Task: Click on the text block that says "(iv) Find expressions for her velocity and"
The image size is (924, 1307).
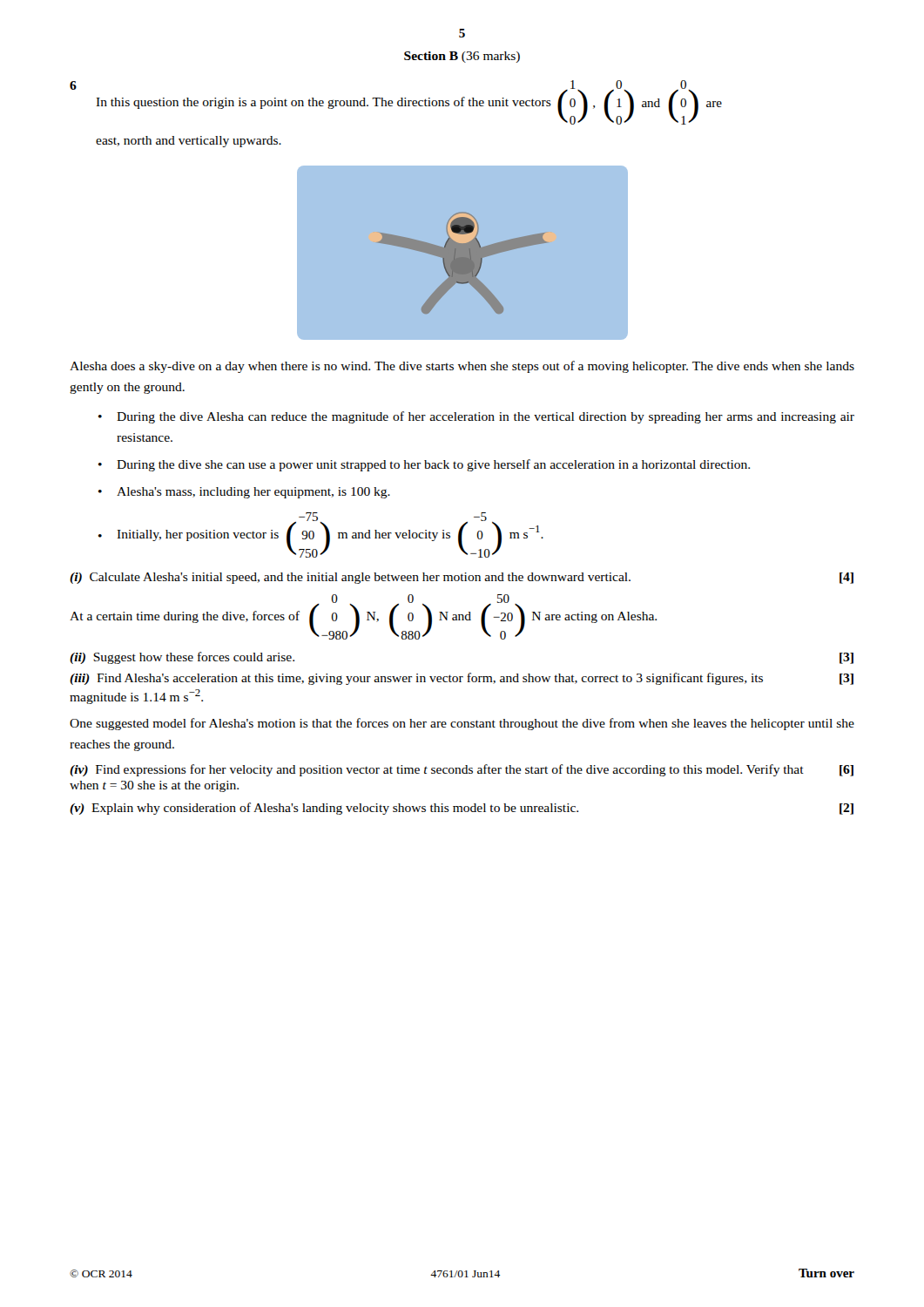Action: pos(462,777)
